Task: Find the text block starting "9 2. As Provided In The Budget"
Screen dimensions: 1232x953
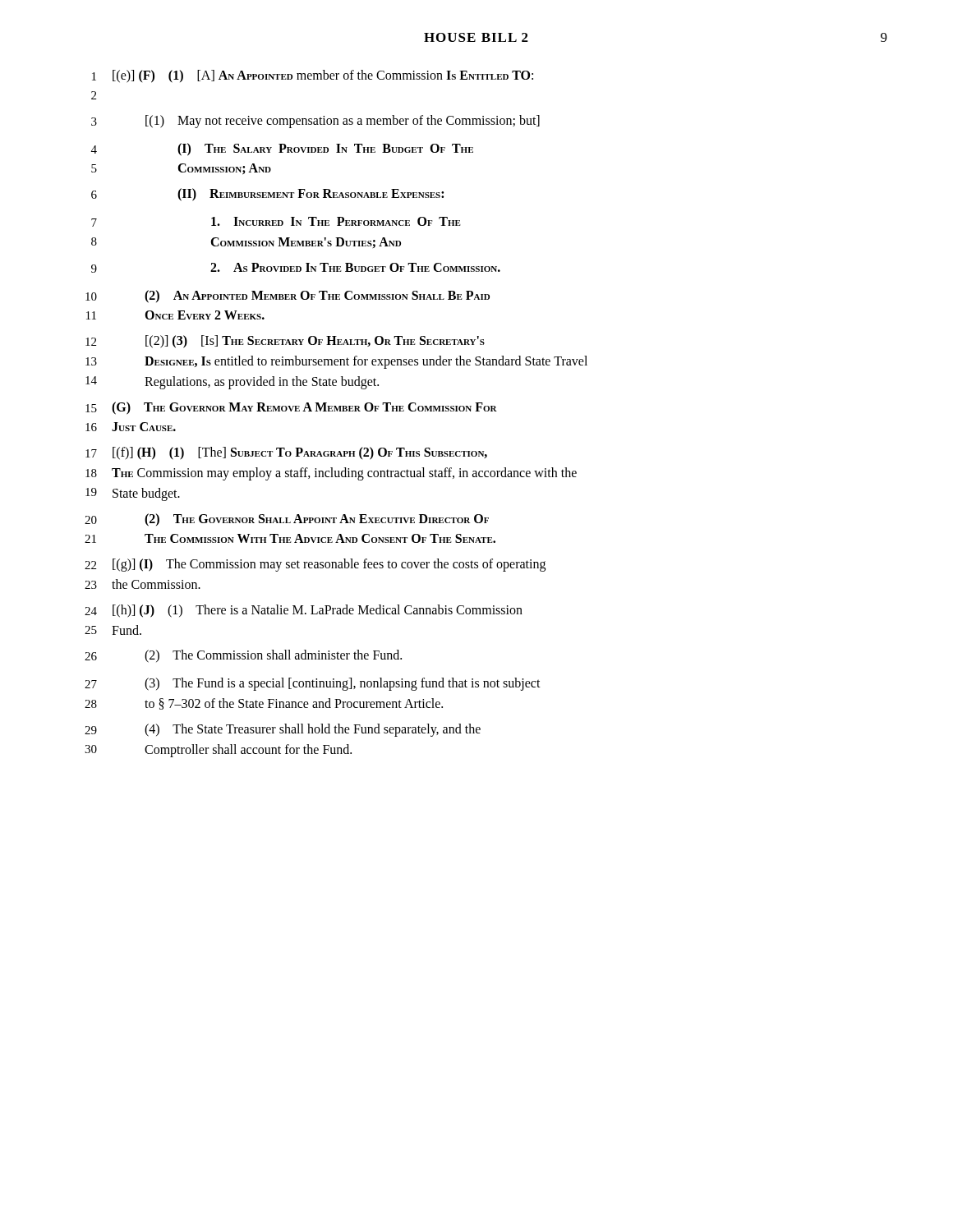Action: [x=476, y=268]
